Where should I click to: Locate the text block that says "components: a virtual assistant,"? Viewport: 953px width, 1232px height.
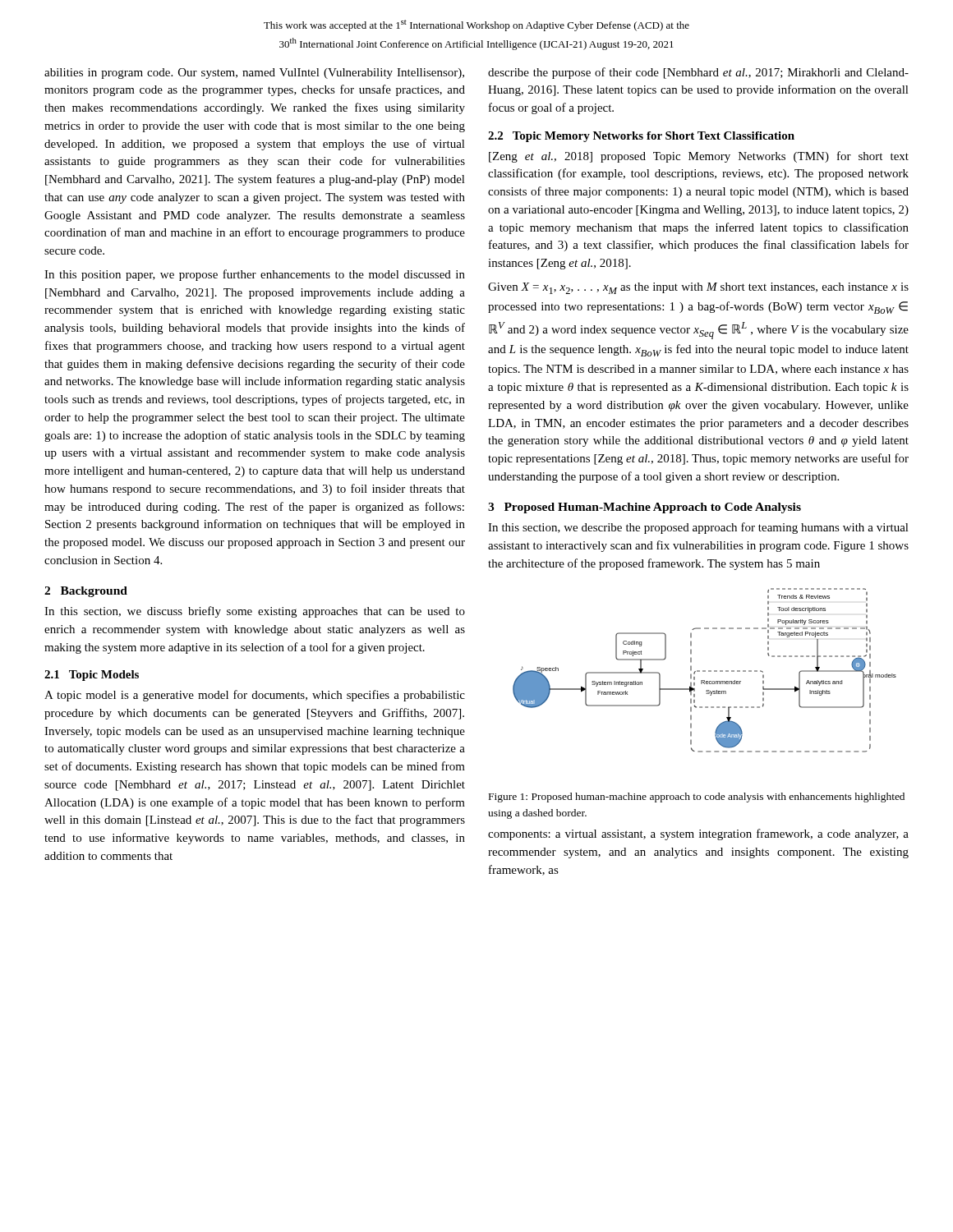click(698, 852)
